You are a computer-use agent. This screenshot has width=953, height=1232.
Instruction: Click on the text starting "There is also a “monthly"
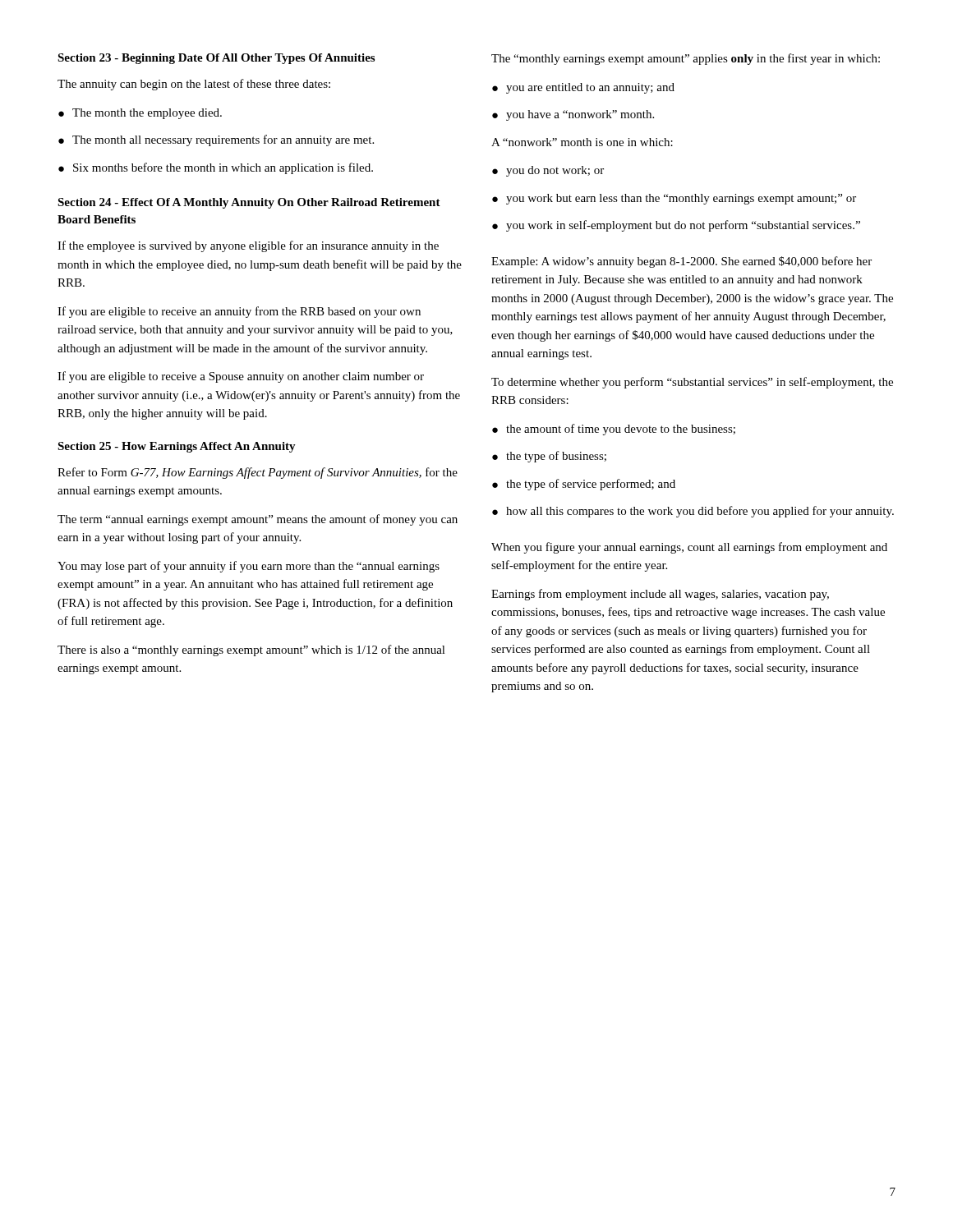[x=251, y=659]
